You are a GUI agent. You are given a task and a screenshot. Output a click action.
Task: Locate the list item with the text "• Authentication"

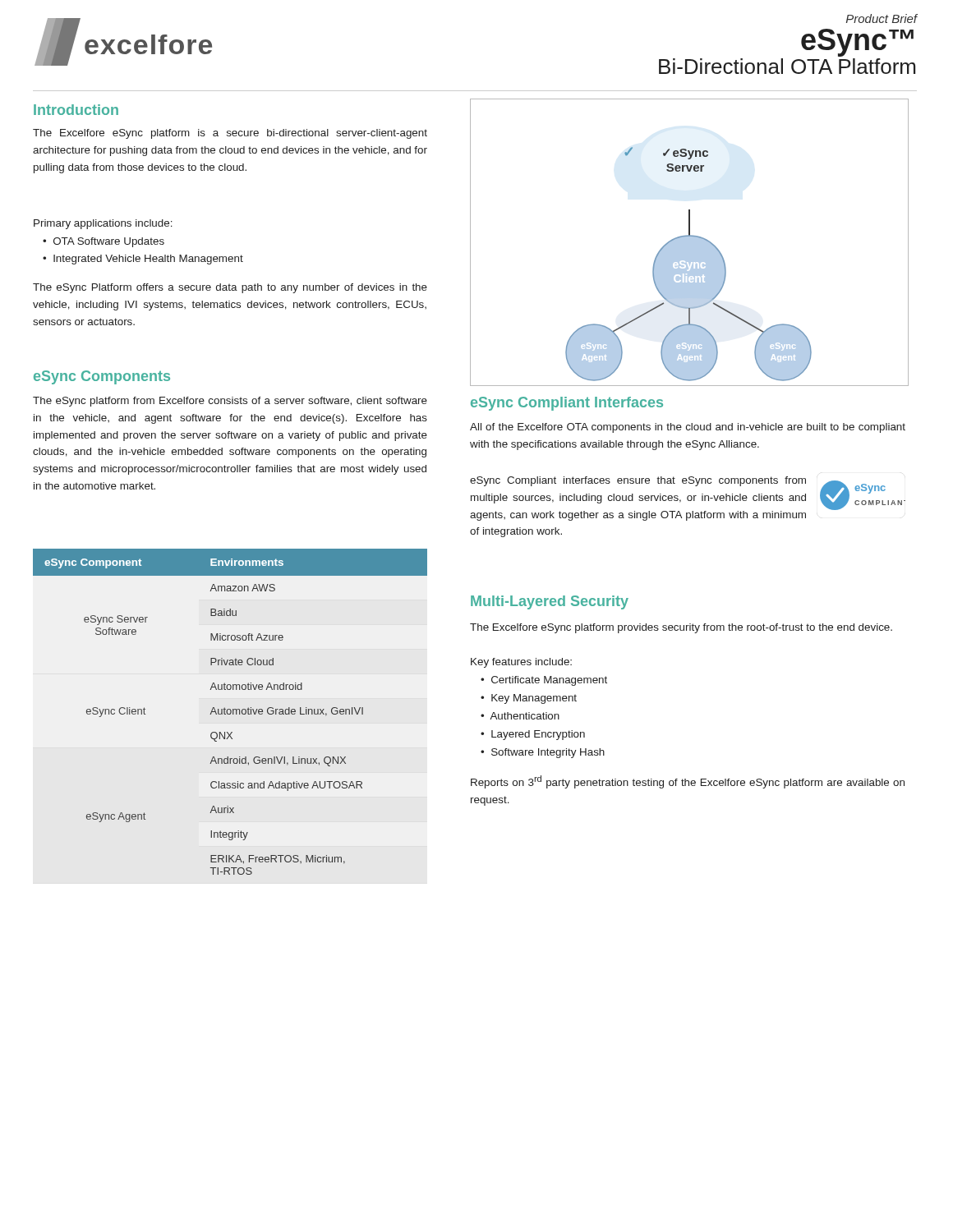pyautogui.click(x=520, y=716)
